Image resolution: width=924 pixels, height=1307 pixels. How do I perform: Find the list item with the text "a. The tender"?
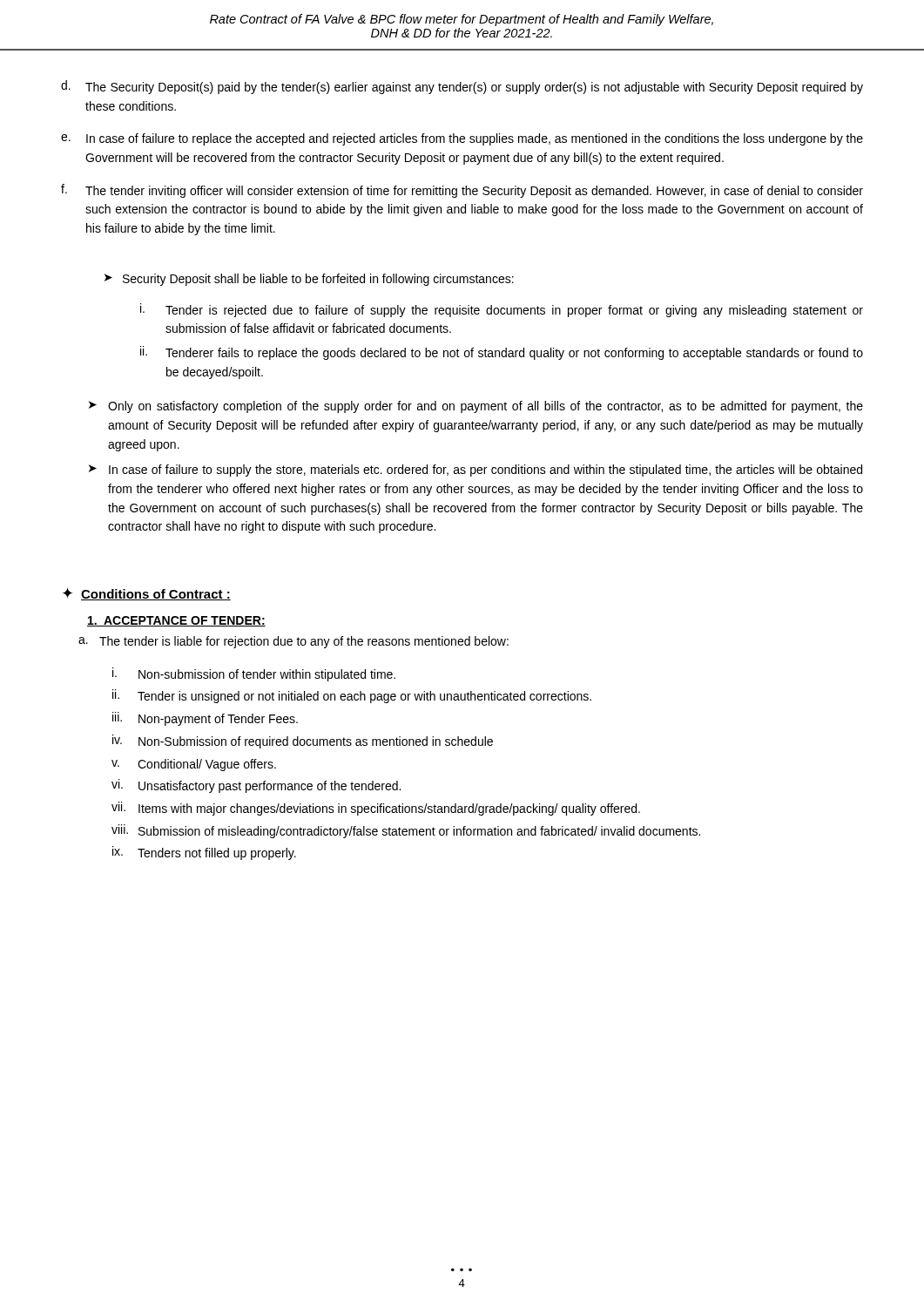[x=471, y=642]
